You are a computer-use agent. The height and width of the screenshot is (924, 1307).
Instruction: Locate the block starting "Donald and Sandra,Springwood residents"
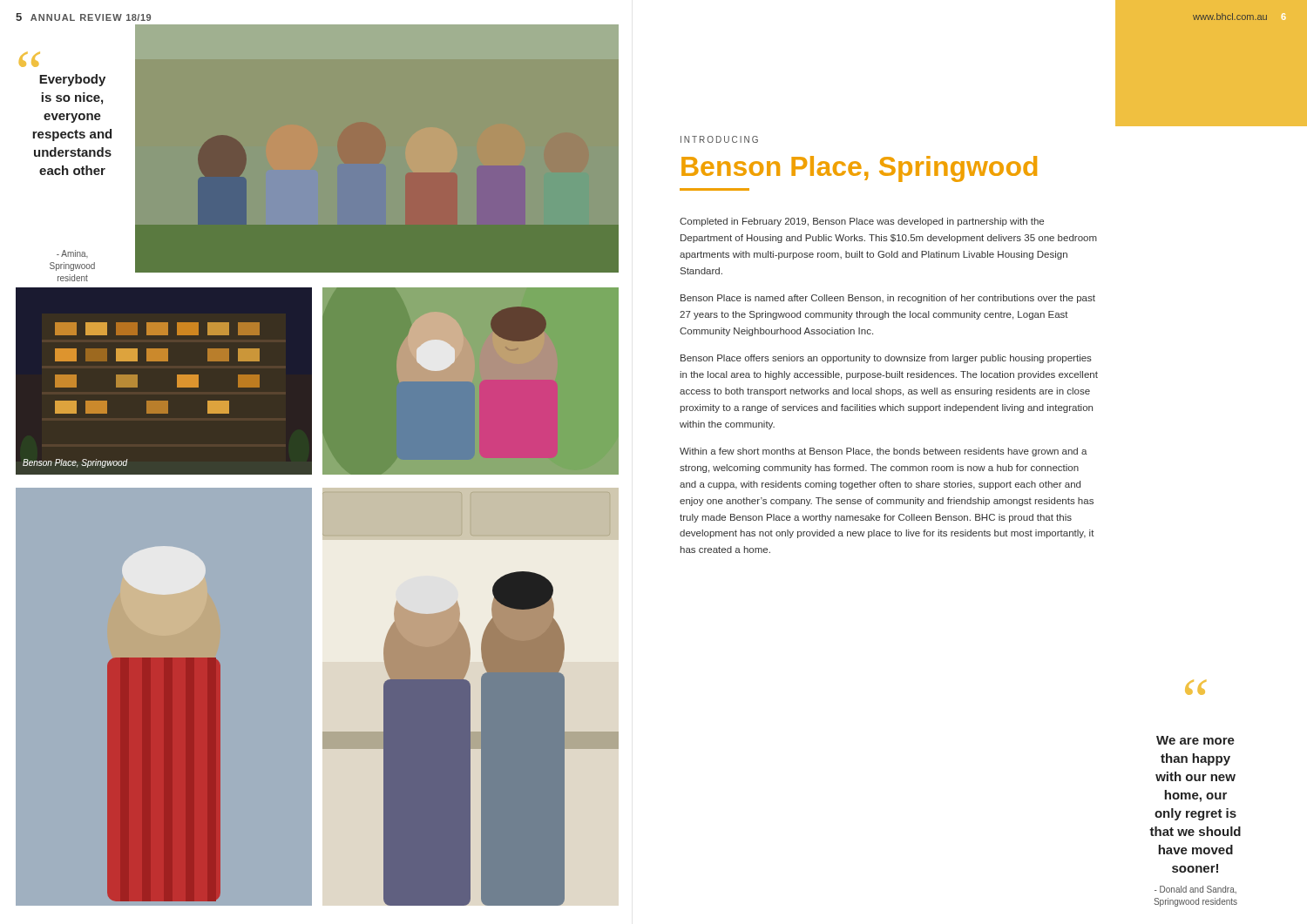click(x=1195, y=896)
